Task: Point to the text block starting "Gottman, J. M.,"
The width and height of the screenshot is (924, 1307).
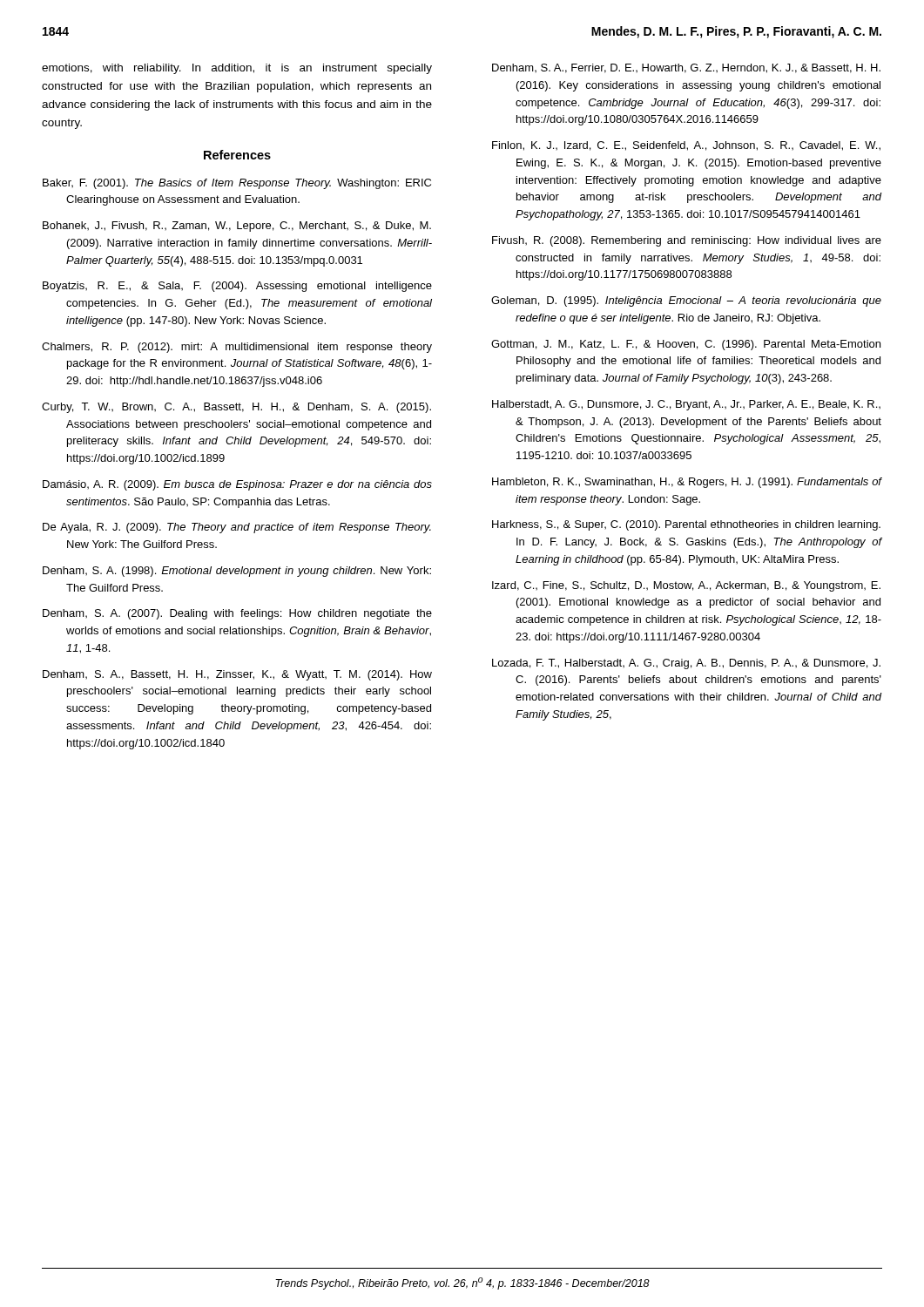Action: tap(686, 361)
